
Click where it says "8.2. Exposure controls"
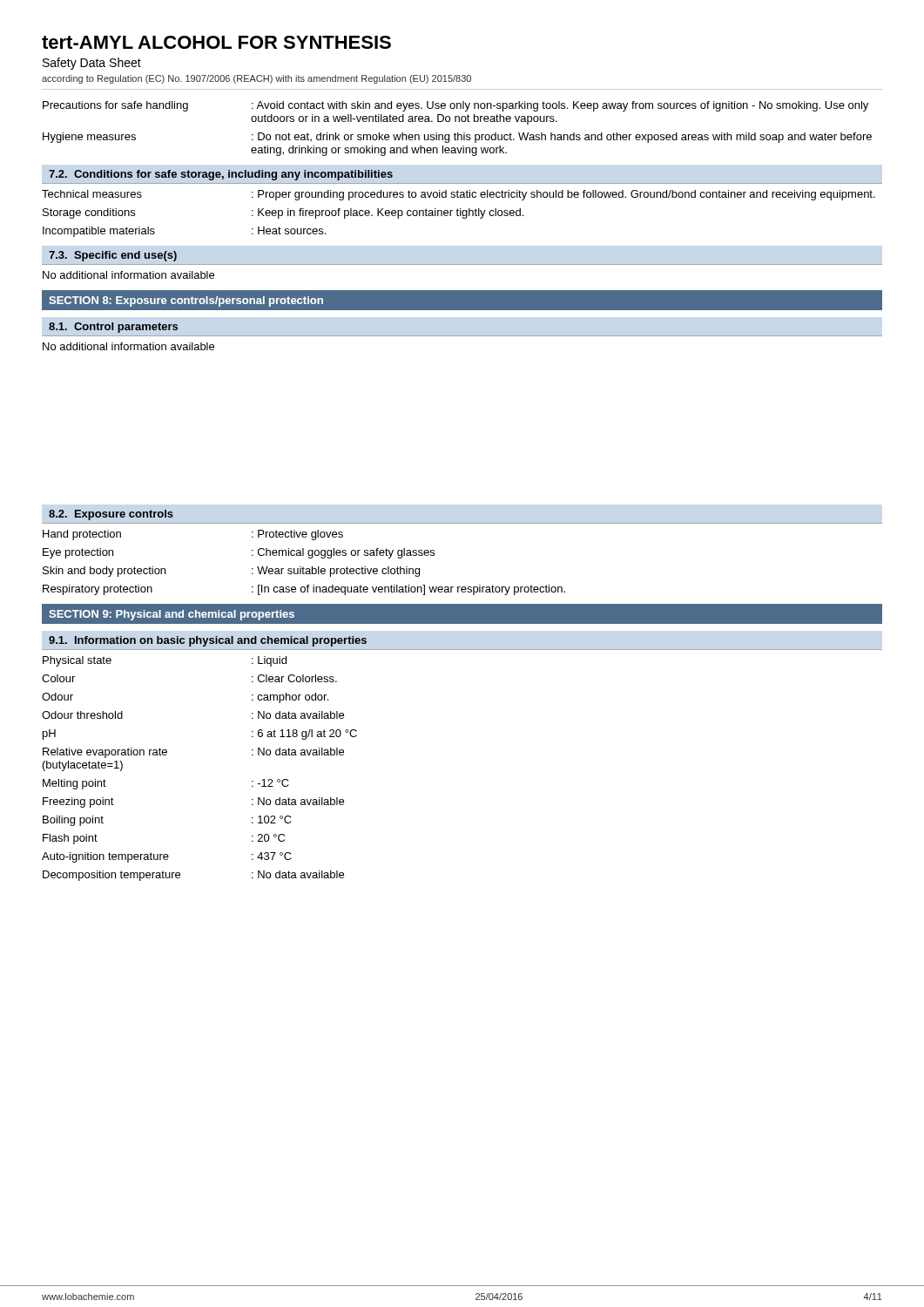point(111,514)
